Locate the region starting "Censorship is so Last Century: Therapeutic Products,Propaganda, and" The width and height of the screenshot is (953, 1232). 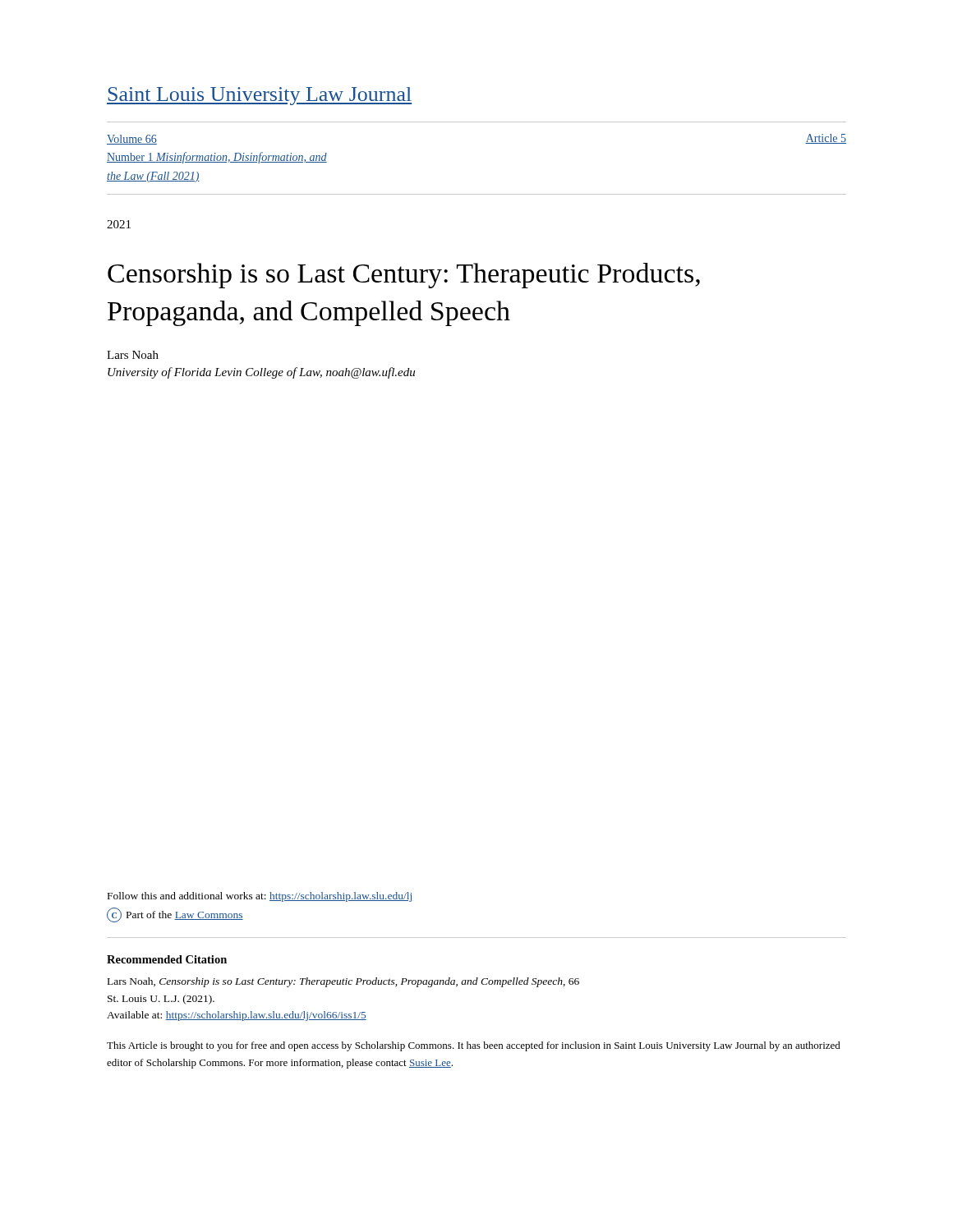coord(476,292)
